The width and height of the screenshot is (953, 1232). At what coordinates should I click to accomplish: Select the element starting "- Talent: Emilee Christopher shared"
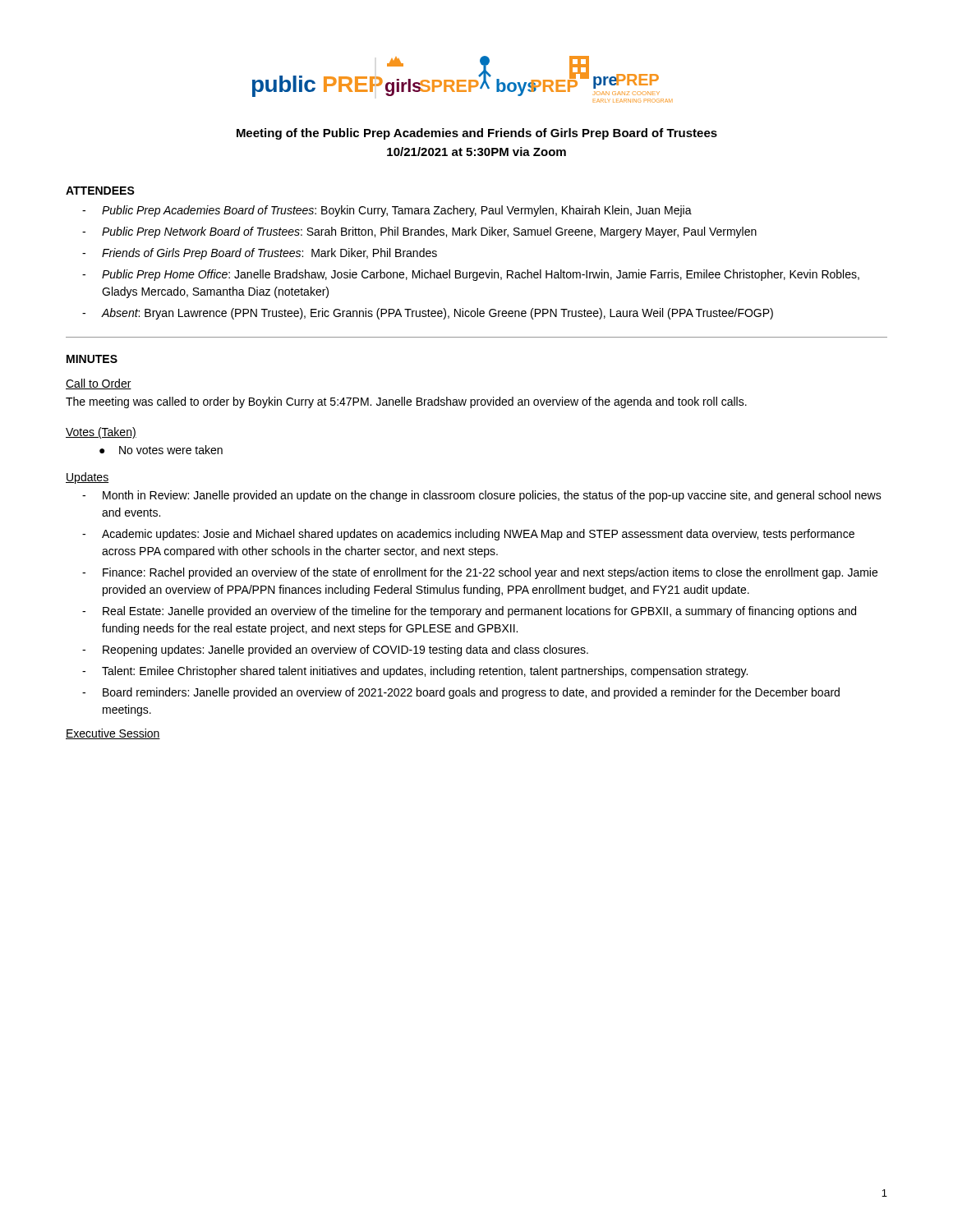(x=485, y=671)
